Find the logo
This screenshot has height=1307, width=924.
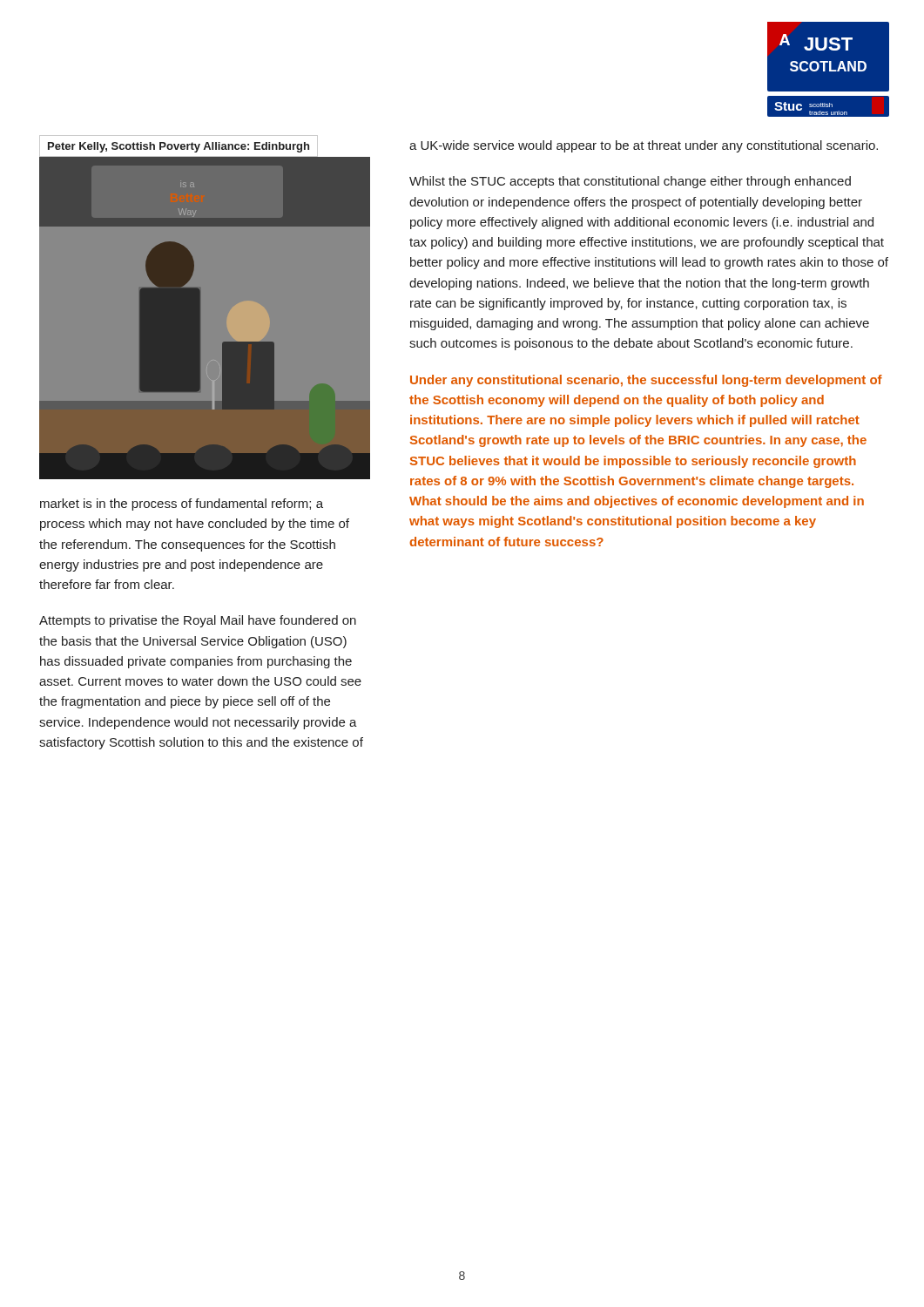[828, 71]
